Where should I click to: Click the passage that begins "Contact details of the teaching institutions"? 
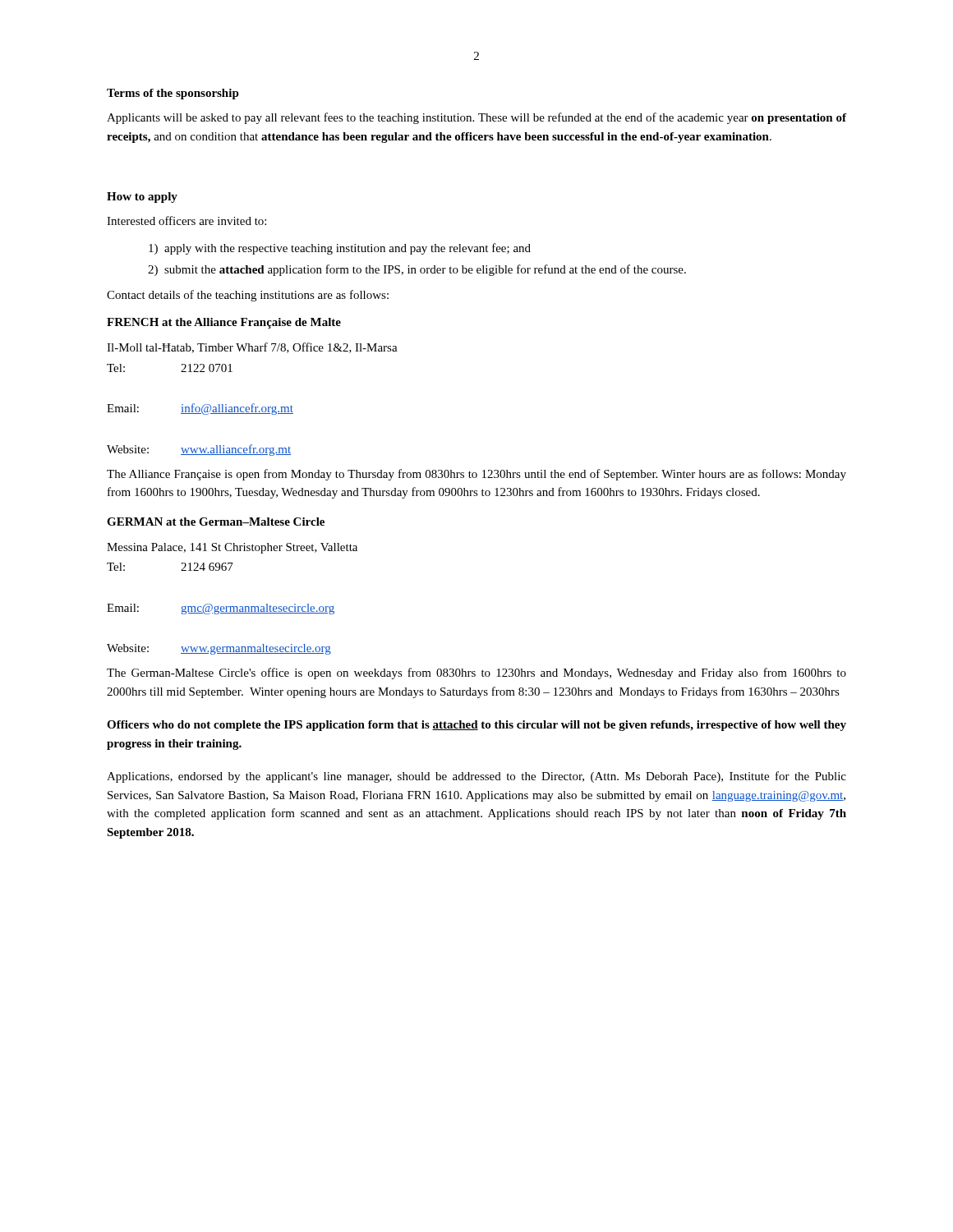point(248,294)
